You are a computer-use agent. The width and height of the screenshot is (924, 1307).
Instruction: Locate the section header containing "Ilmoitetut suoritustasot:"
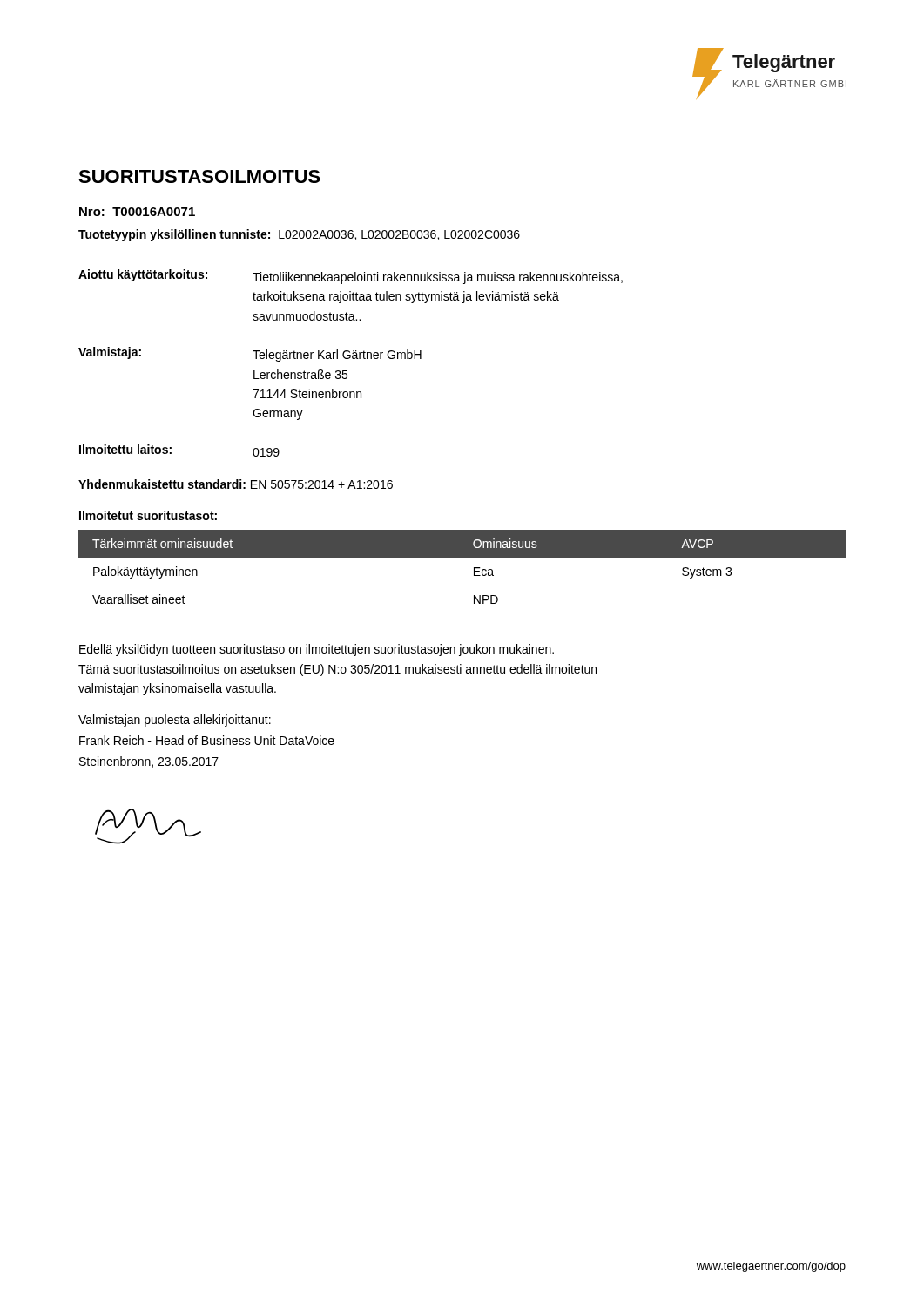148,516
